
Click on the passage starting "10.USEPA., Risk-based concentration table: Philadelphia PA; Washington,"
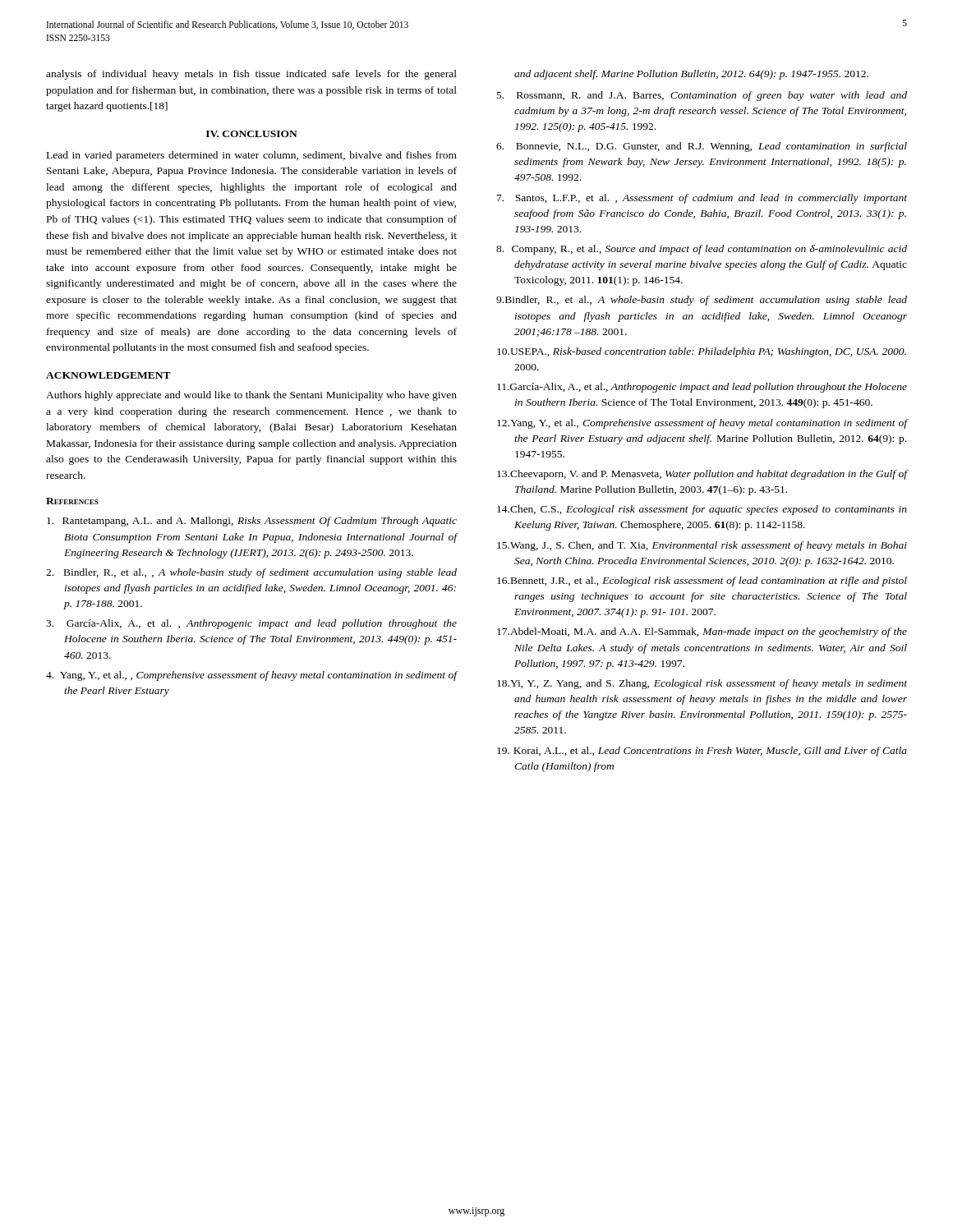(702, 359)
